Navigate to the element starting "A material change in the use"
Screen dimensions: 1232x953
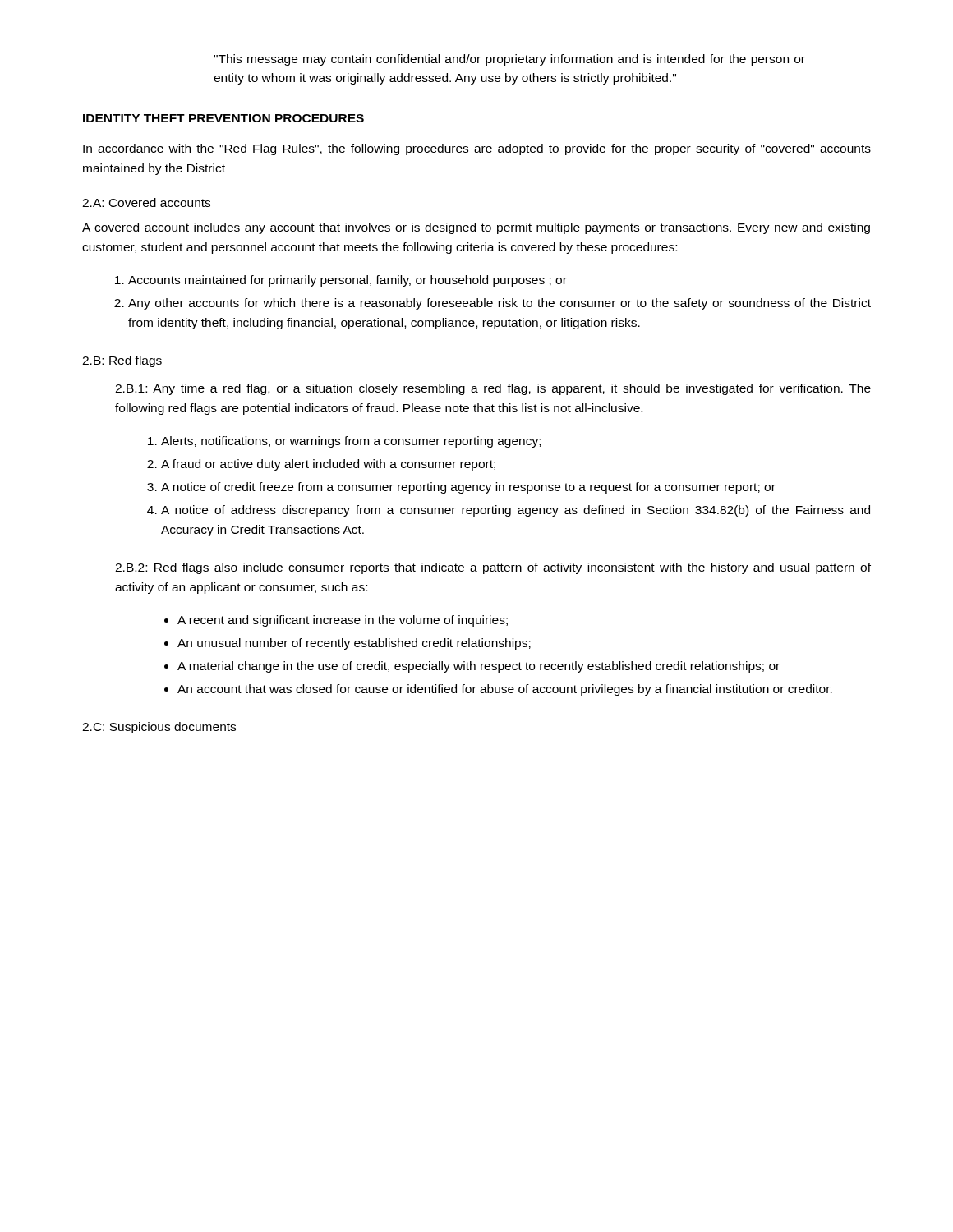[479, 666]
